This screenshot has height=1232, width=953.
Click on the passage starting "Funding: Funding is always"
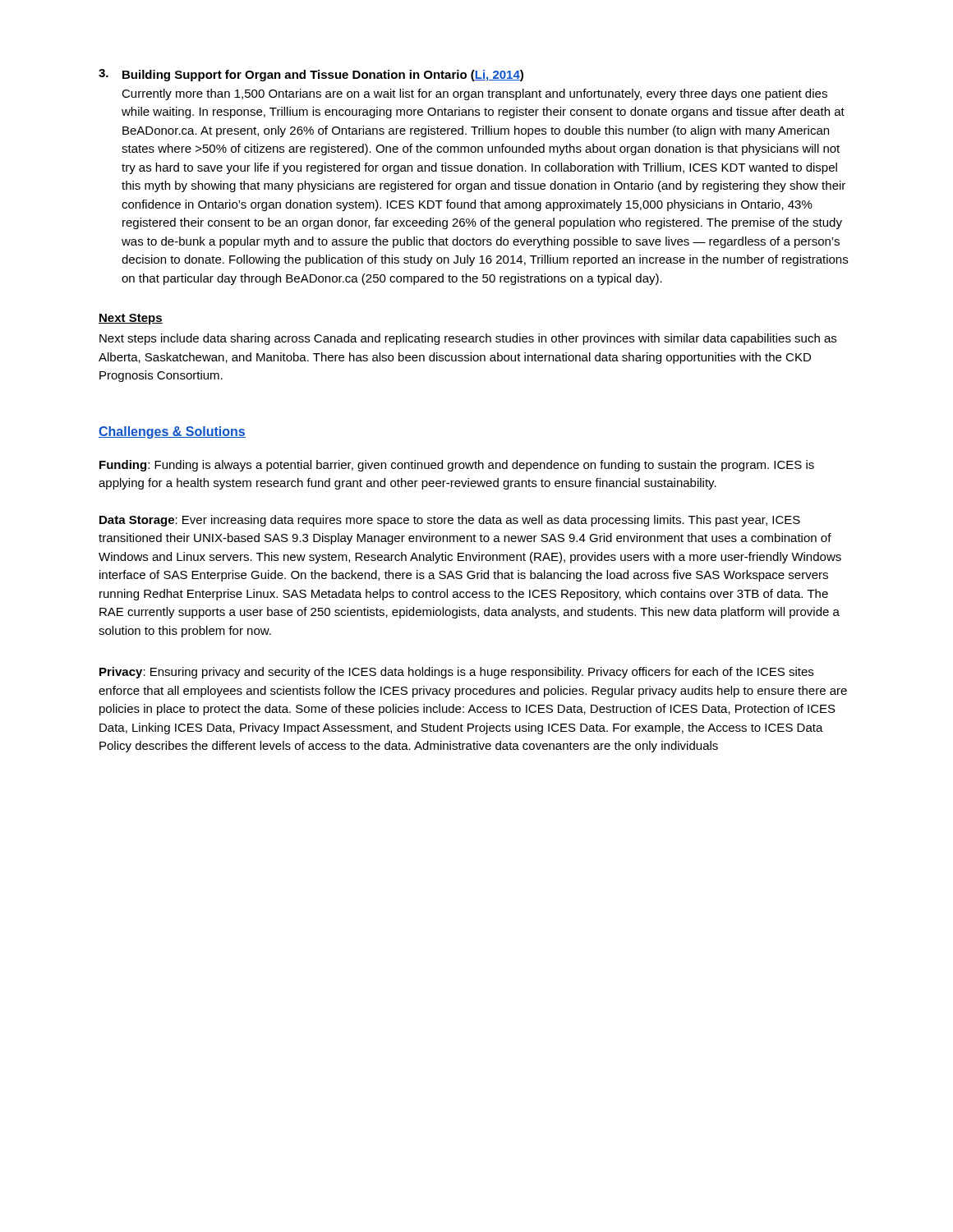pyautogui.click(x=476, y=474)
